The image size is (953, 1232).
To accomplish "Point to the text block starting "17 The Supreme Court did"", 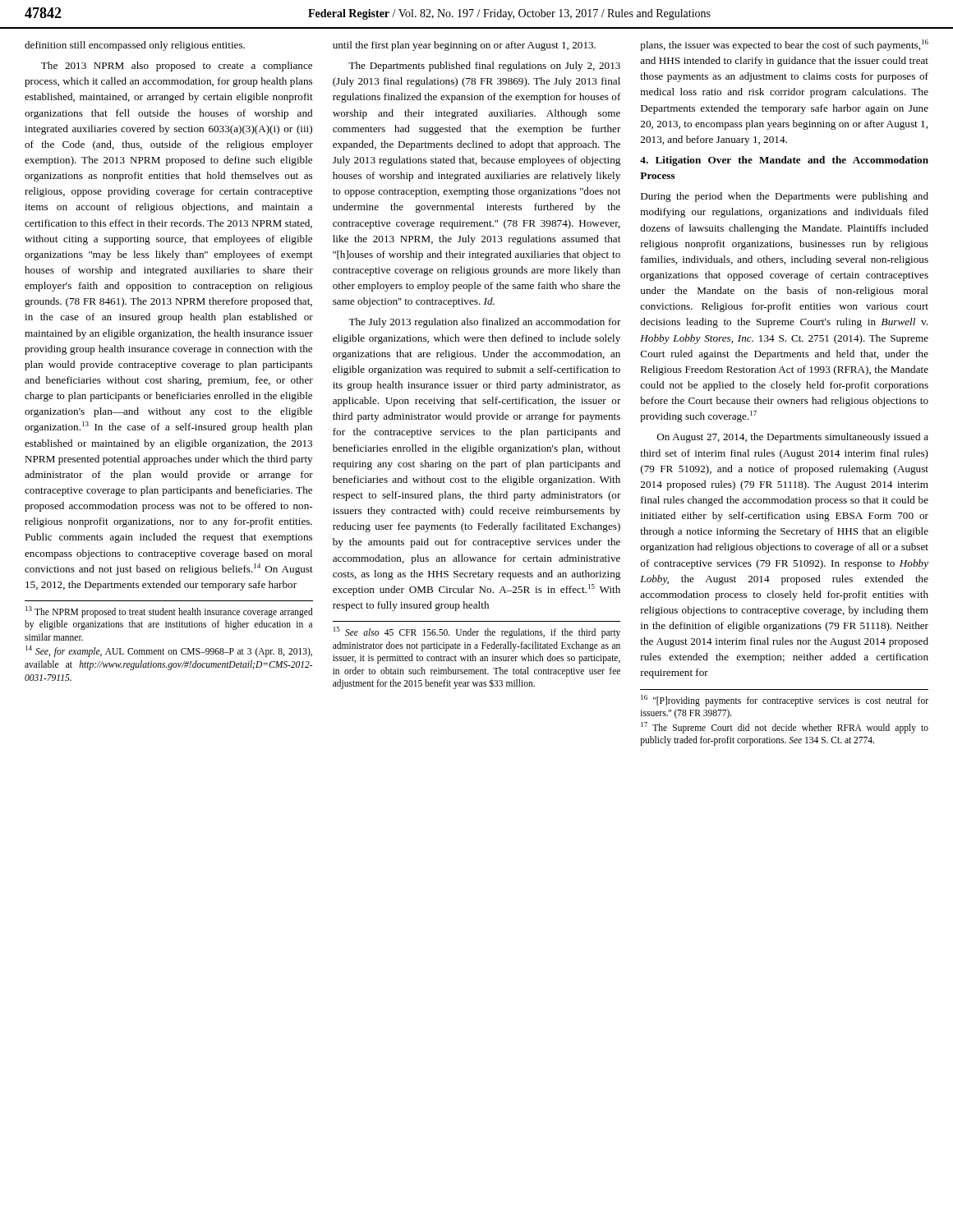I will pos(784,734).
